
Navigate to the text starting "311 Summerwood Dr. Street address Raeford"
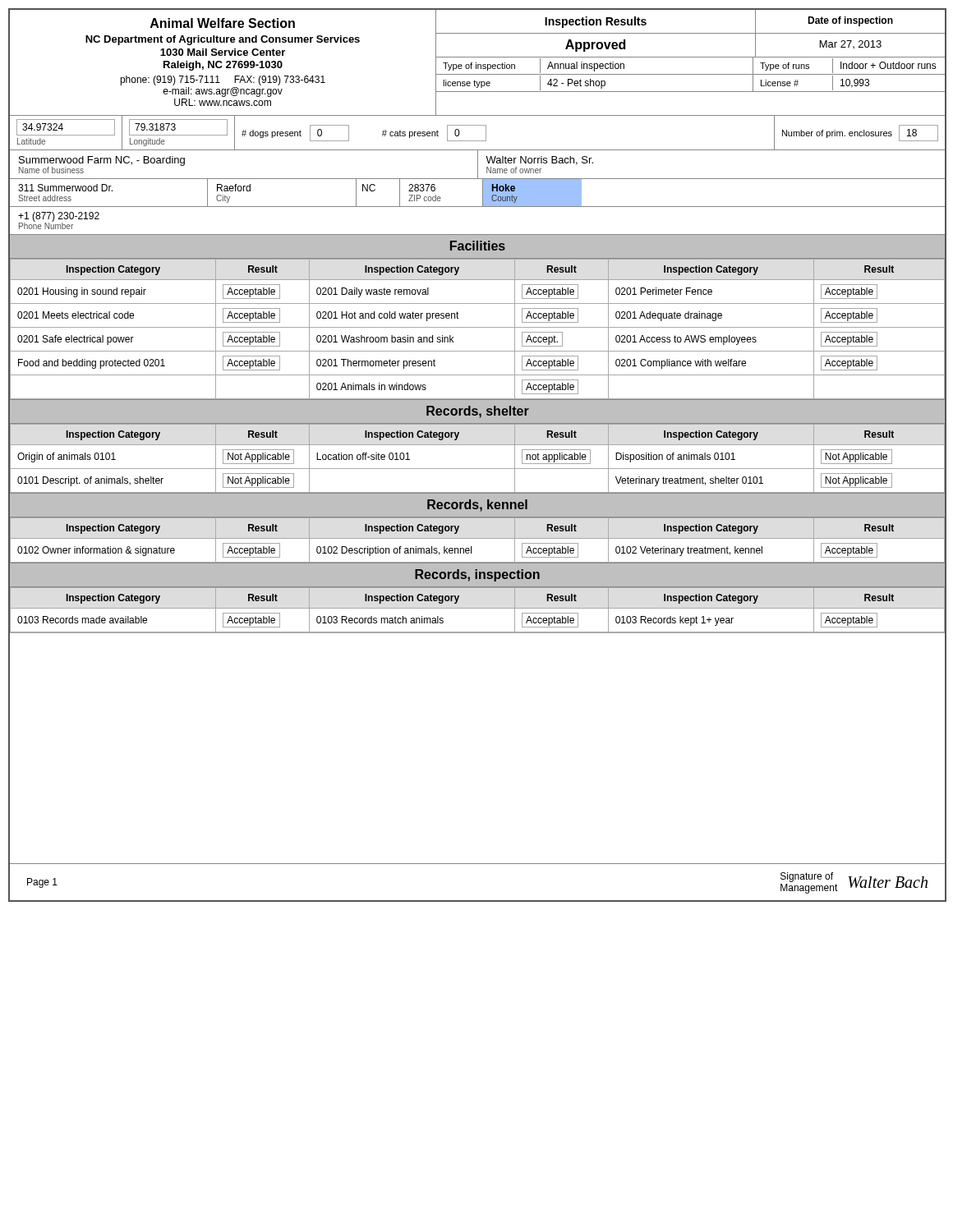point(296,193)
